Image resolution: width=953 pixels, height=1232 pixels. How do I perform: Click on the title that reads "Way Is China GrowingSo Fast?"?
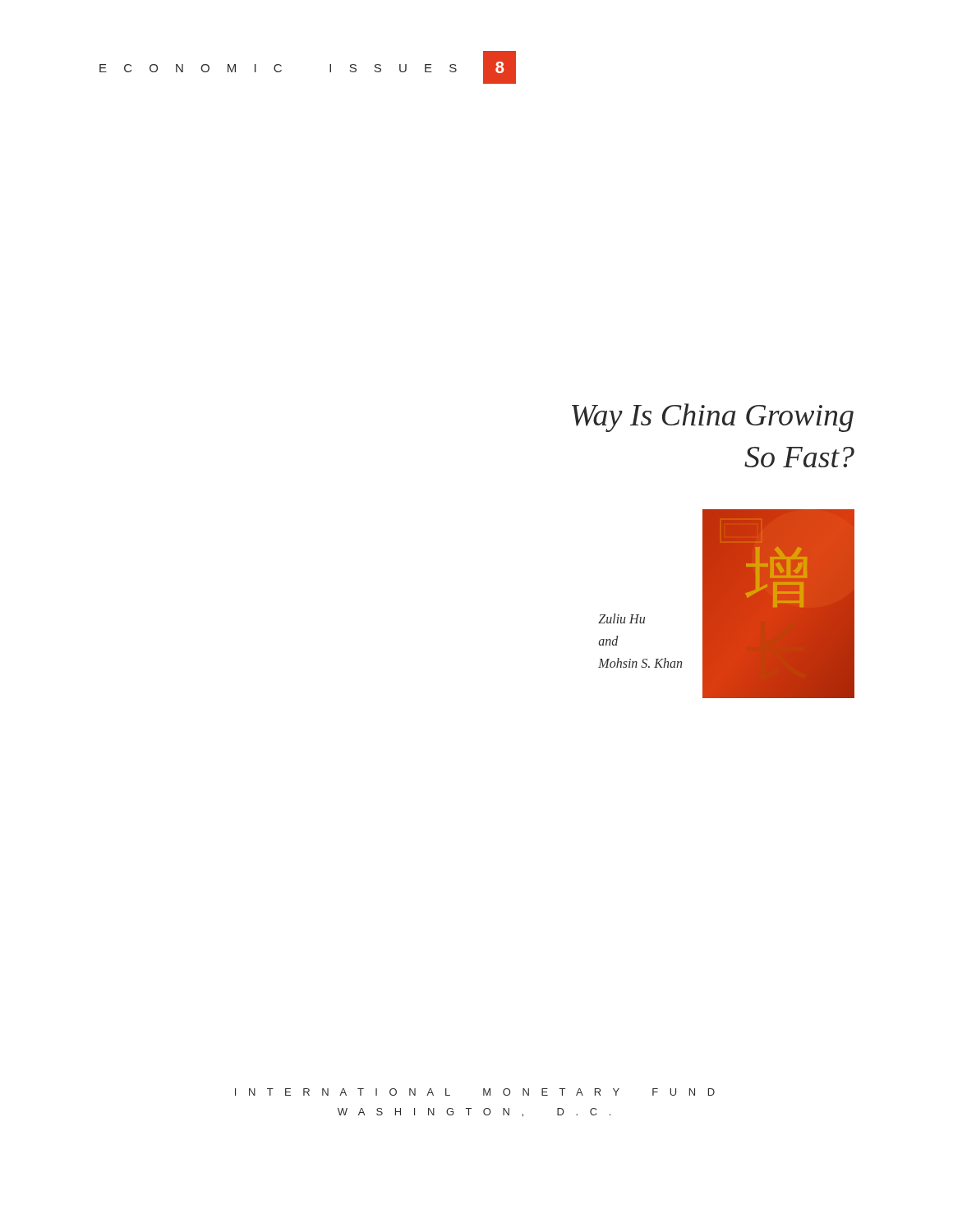713,418
